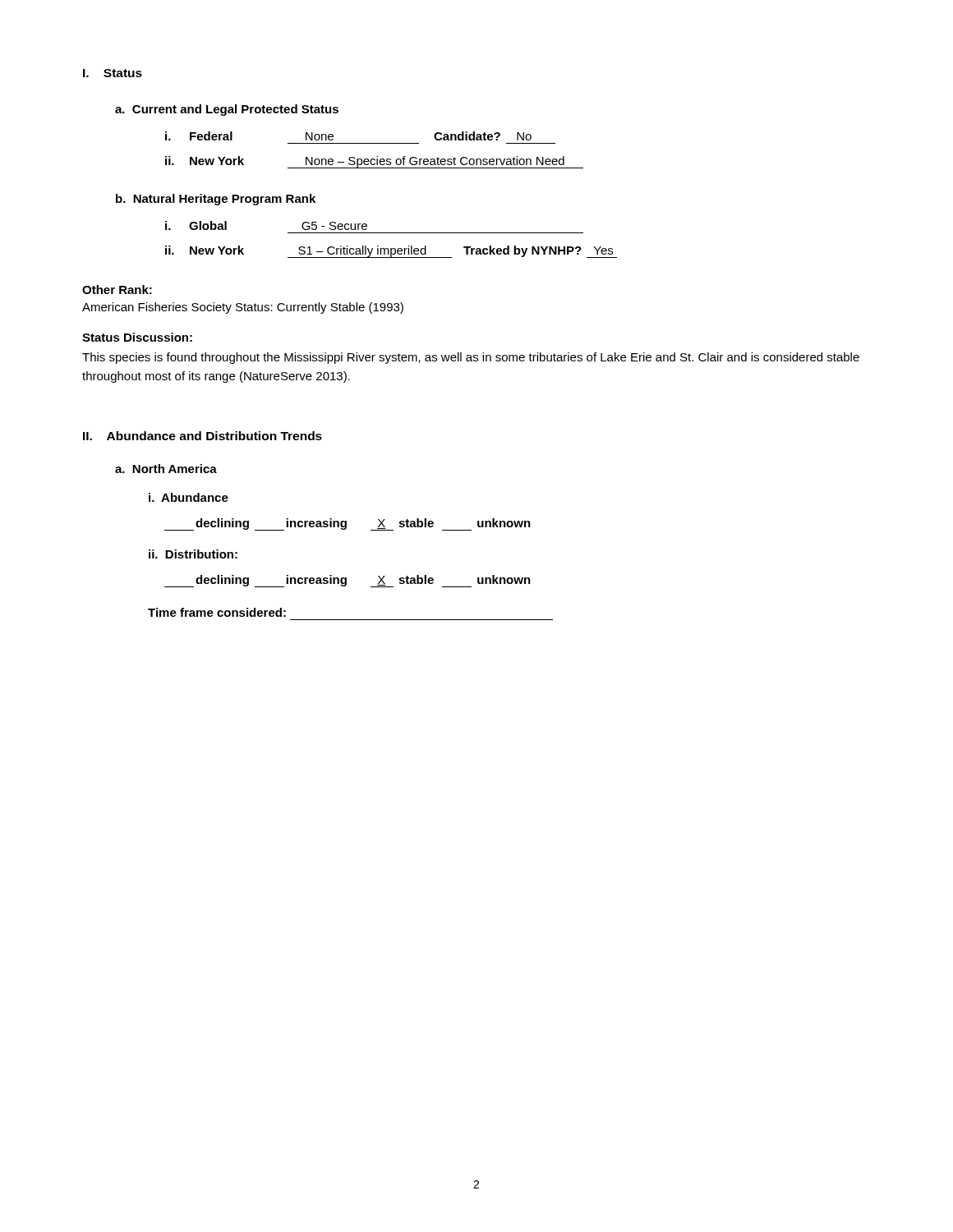Find the block starting "i. Federal None Candidate? No"
The height and width of the screenshot is (1232, 953).
[x=360, y=136]
